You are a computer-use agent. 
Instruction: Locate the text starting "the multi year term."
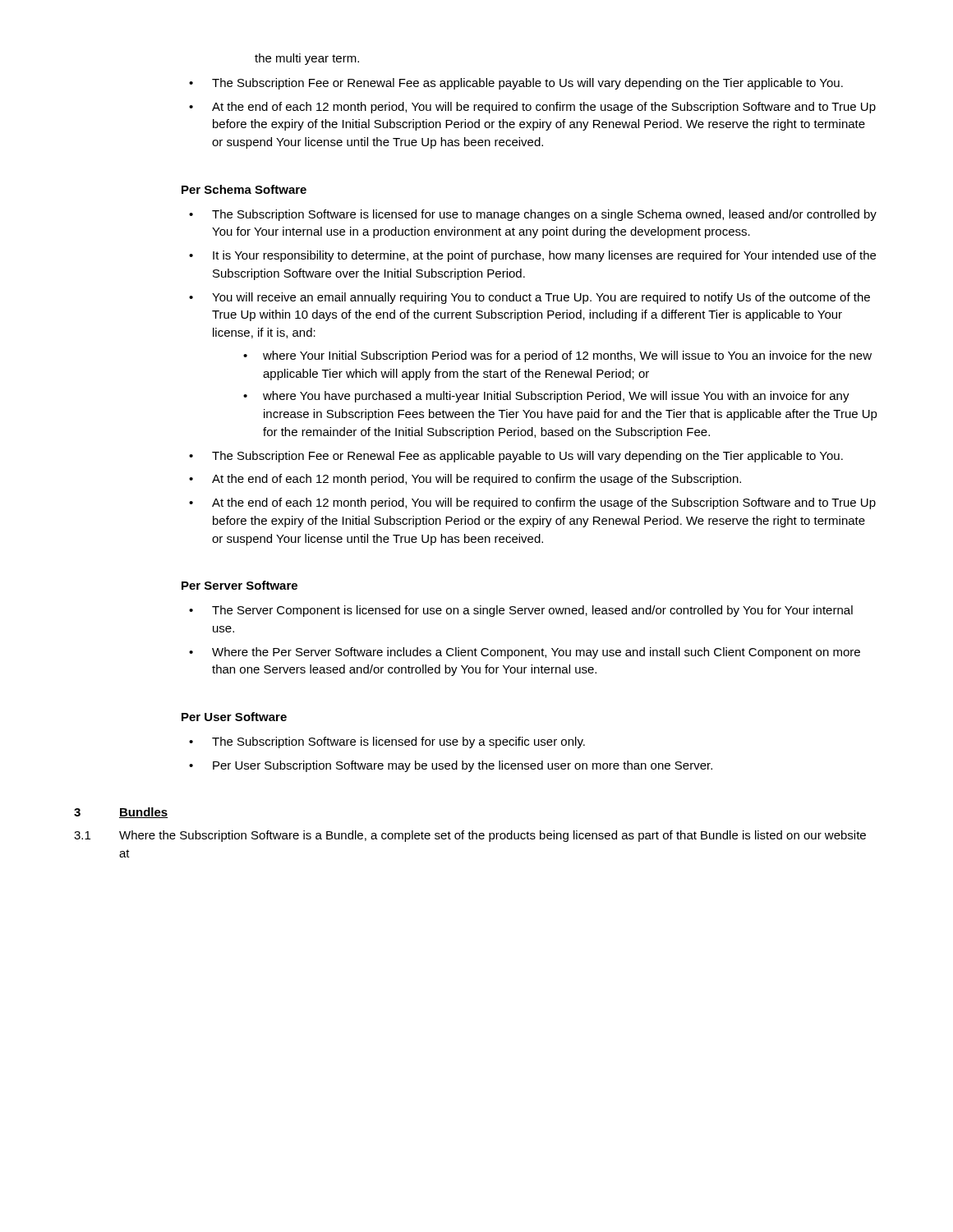(307, 58)
